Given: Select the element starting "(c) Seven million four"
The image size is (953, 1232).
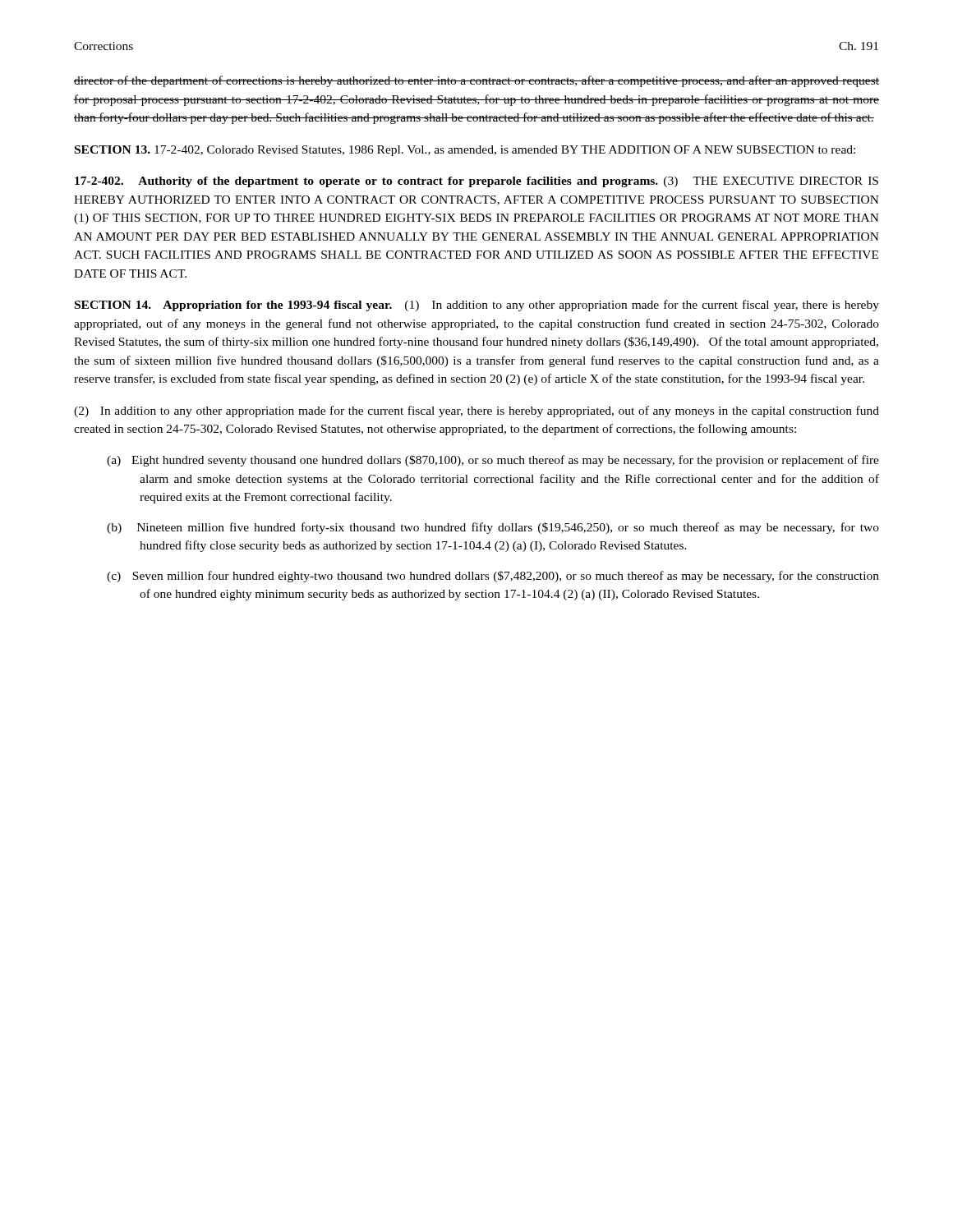Looking at the screenshot, I should 493,584.
